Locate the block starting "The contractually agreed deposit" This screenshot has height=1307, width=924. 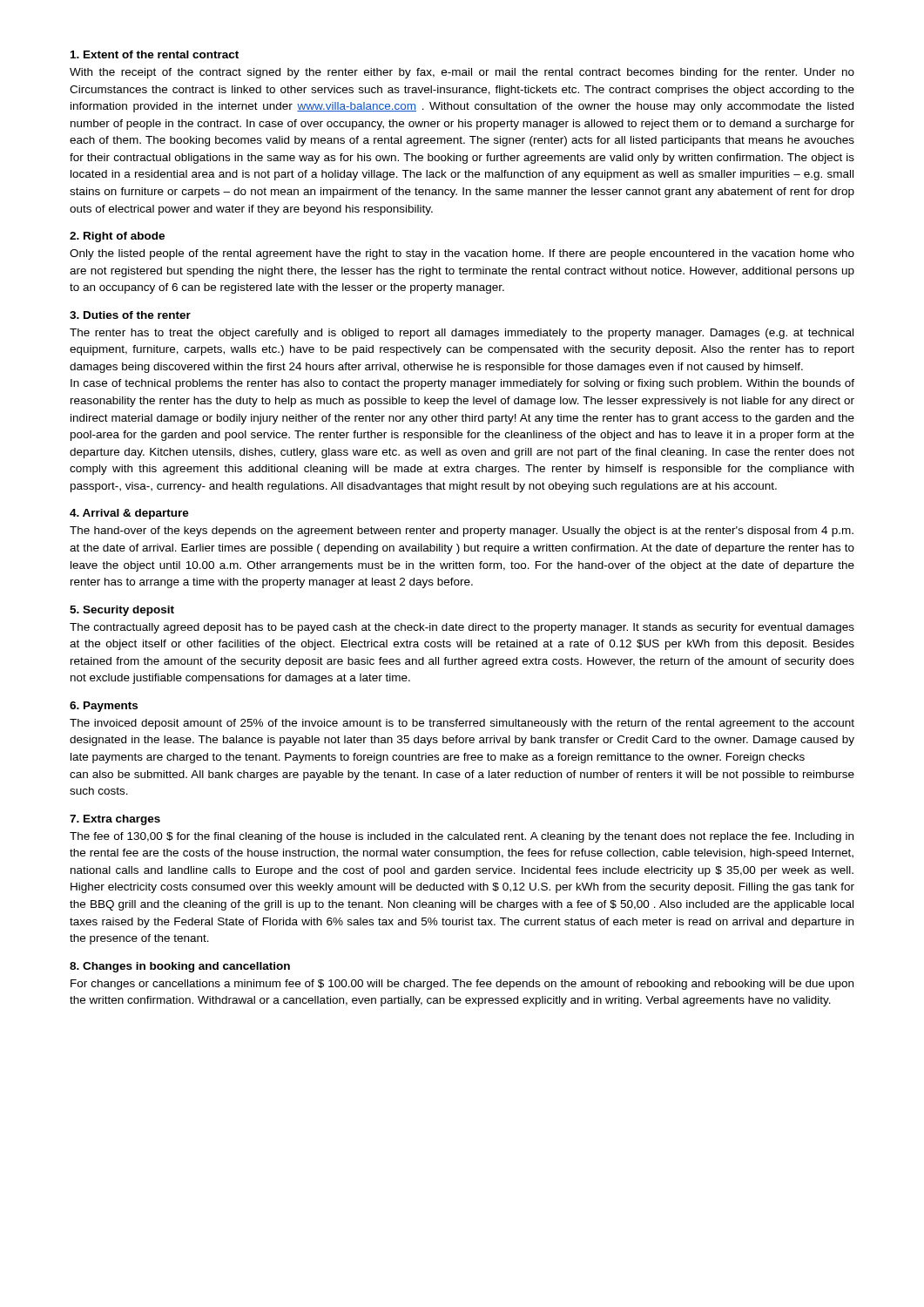pos(462,652)
